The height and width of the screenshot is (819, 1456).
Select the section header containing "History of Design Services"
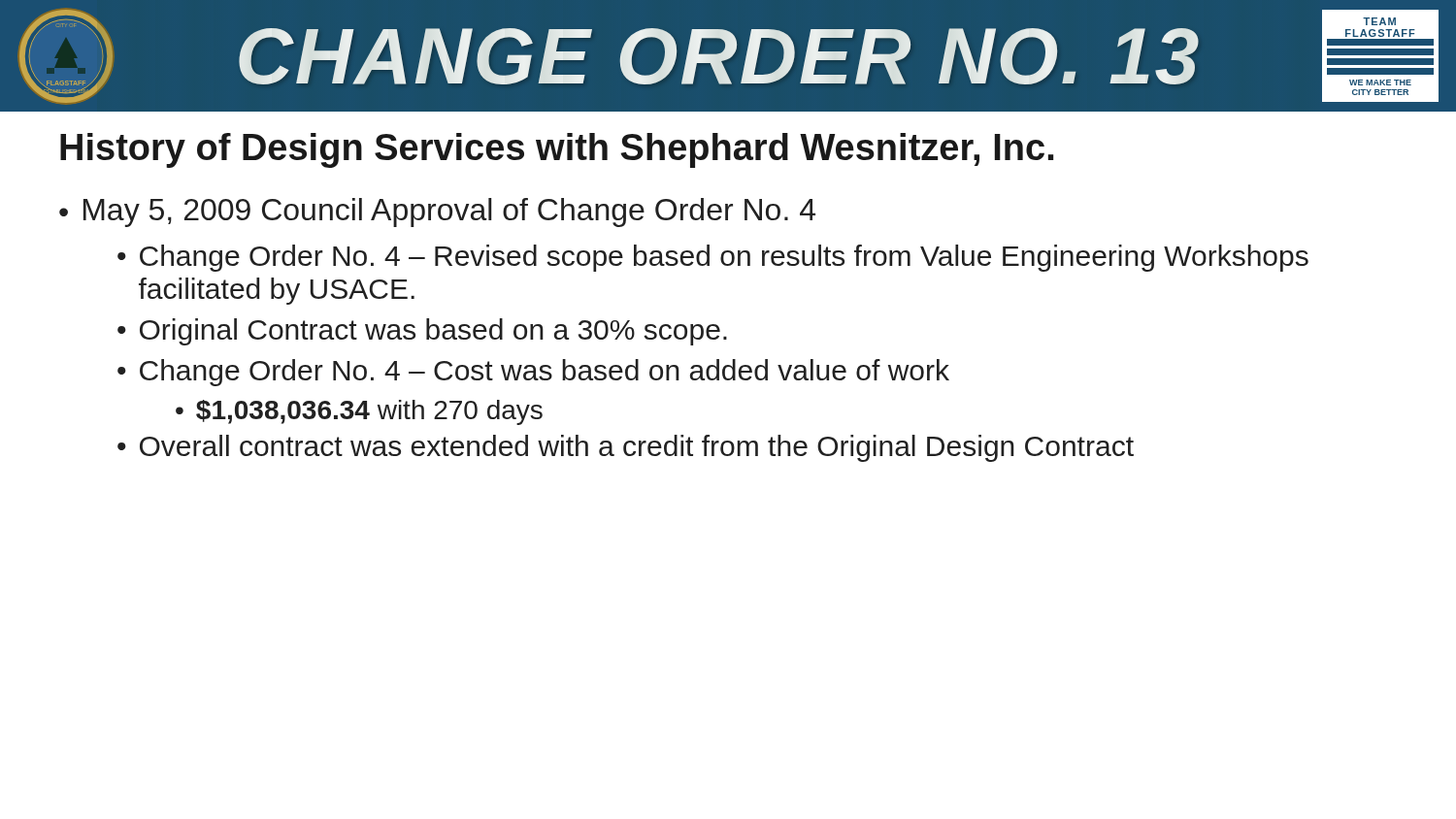click(557, 148)
